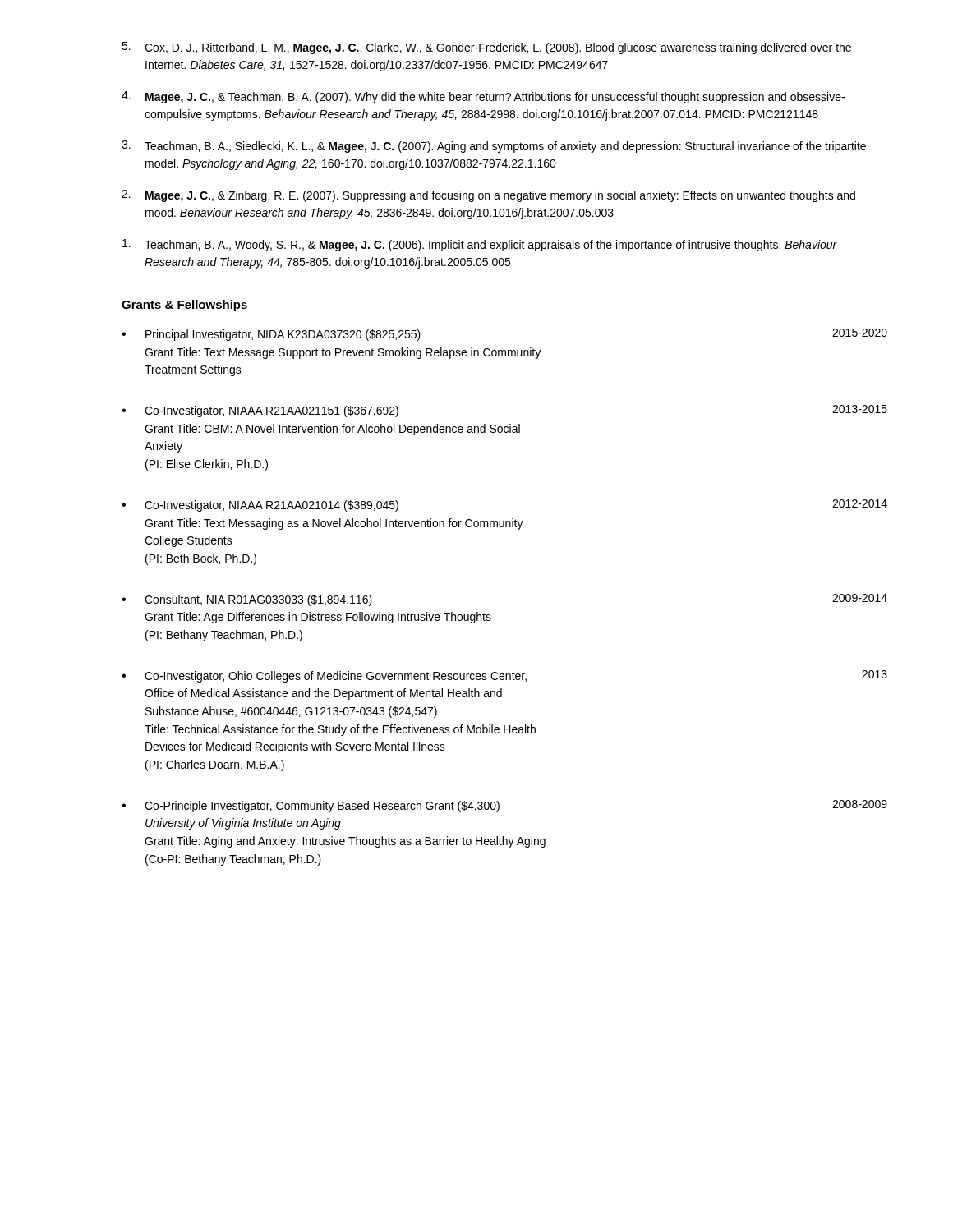Select the block starting "Teachman, B. A.,"
This screenshot has width=953, height=1232.
(504, 254)
